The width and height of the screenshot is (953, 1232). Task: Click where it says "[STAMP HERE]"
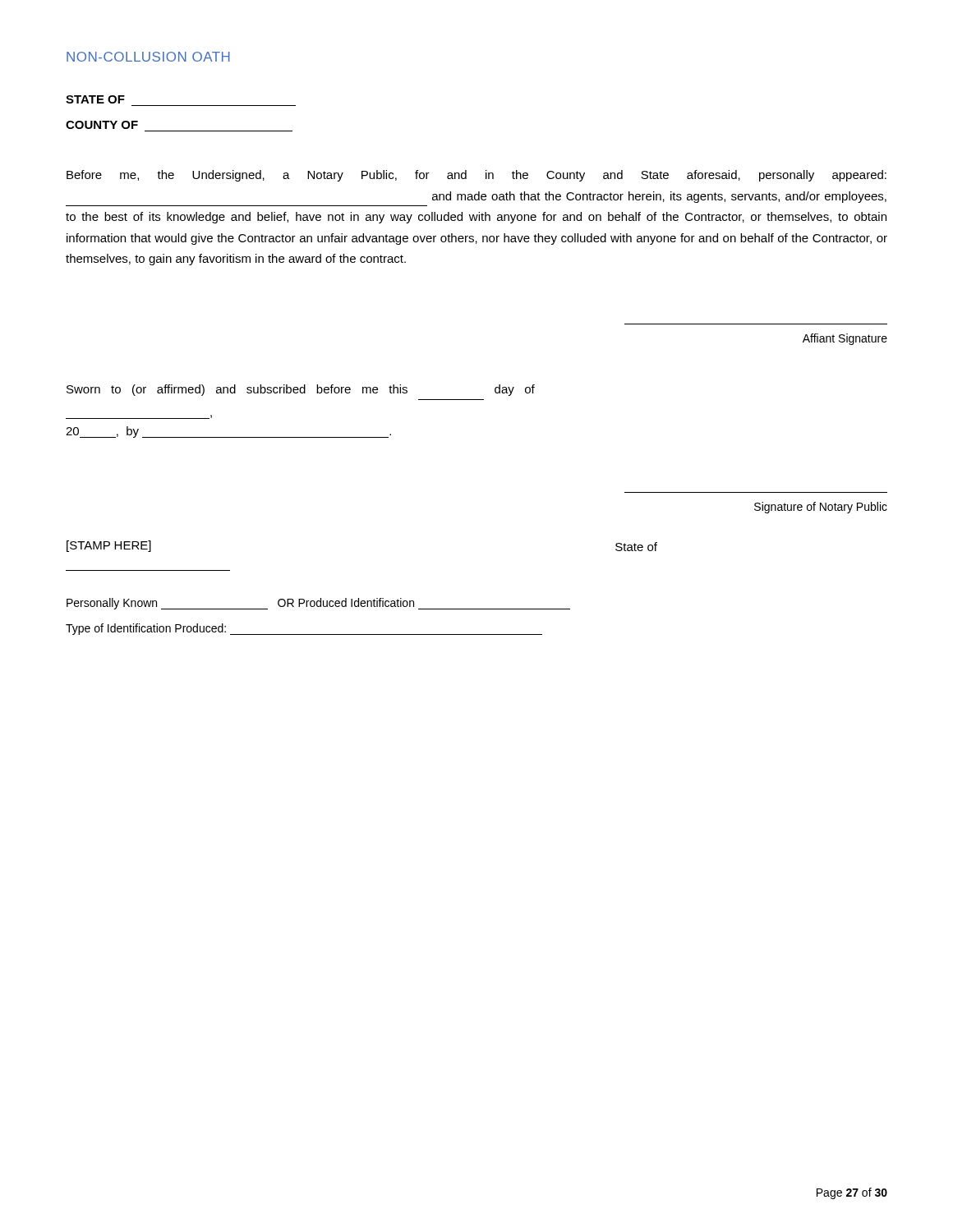point(148,554)
